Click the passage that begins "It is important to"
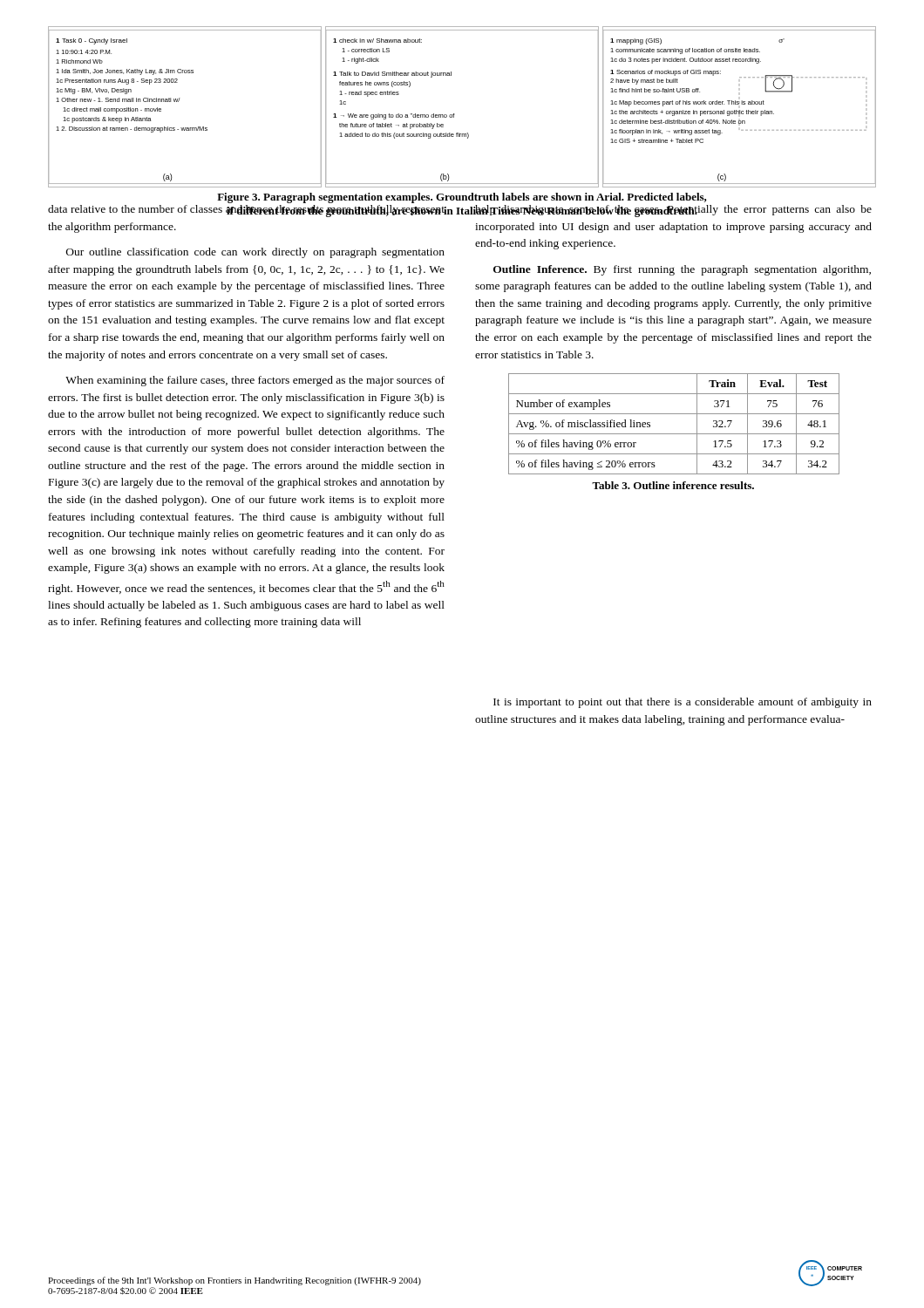Screen dimensions: 1308x924 point(673,710)
